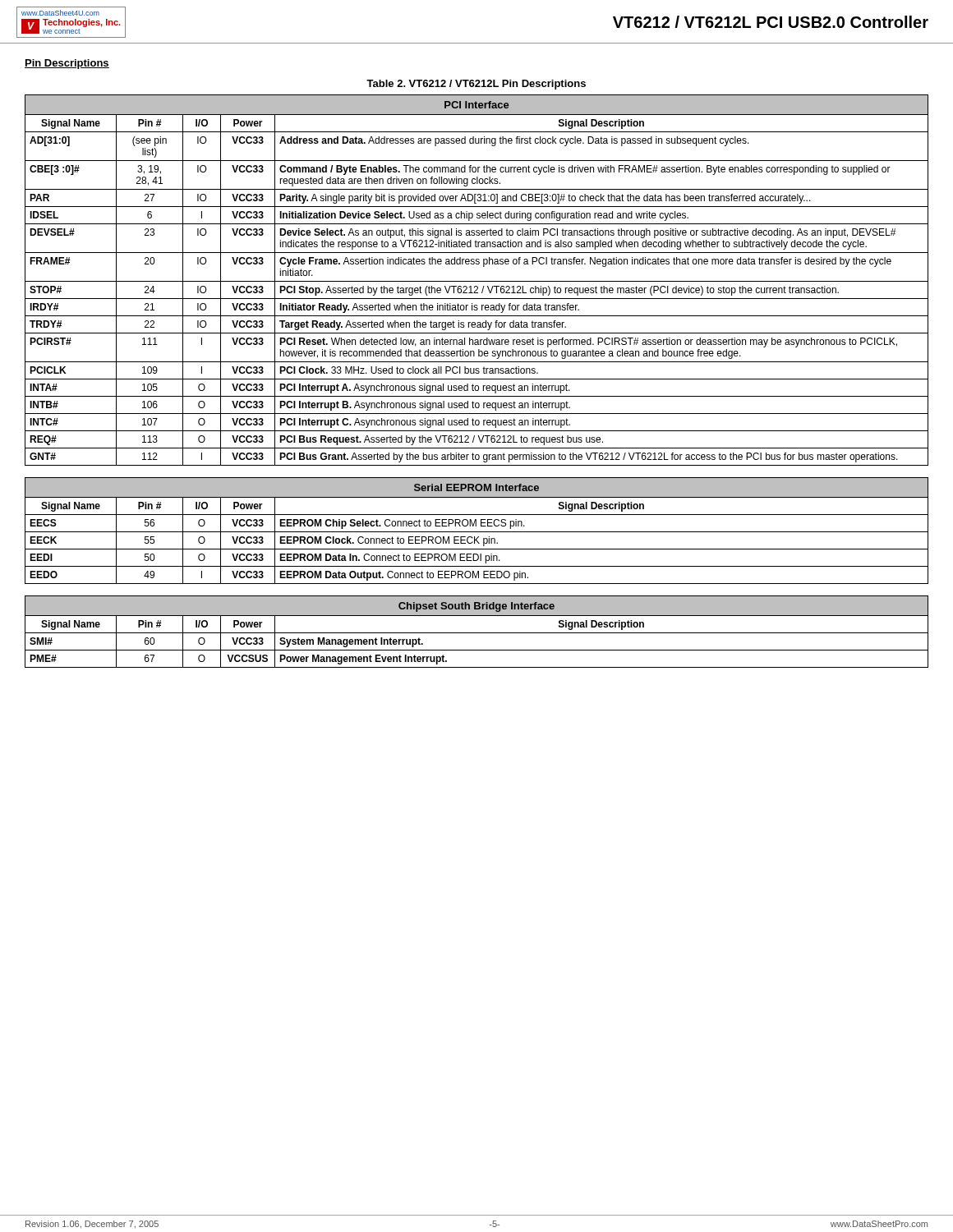Select the table that reads "System Management Interrupt."
Screen dimensions: 1232x953
click(476, 632)
